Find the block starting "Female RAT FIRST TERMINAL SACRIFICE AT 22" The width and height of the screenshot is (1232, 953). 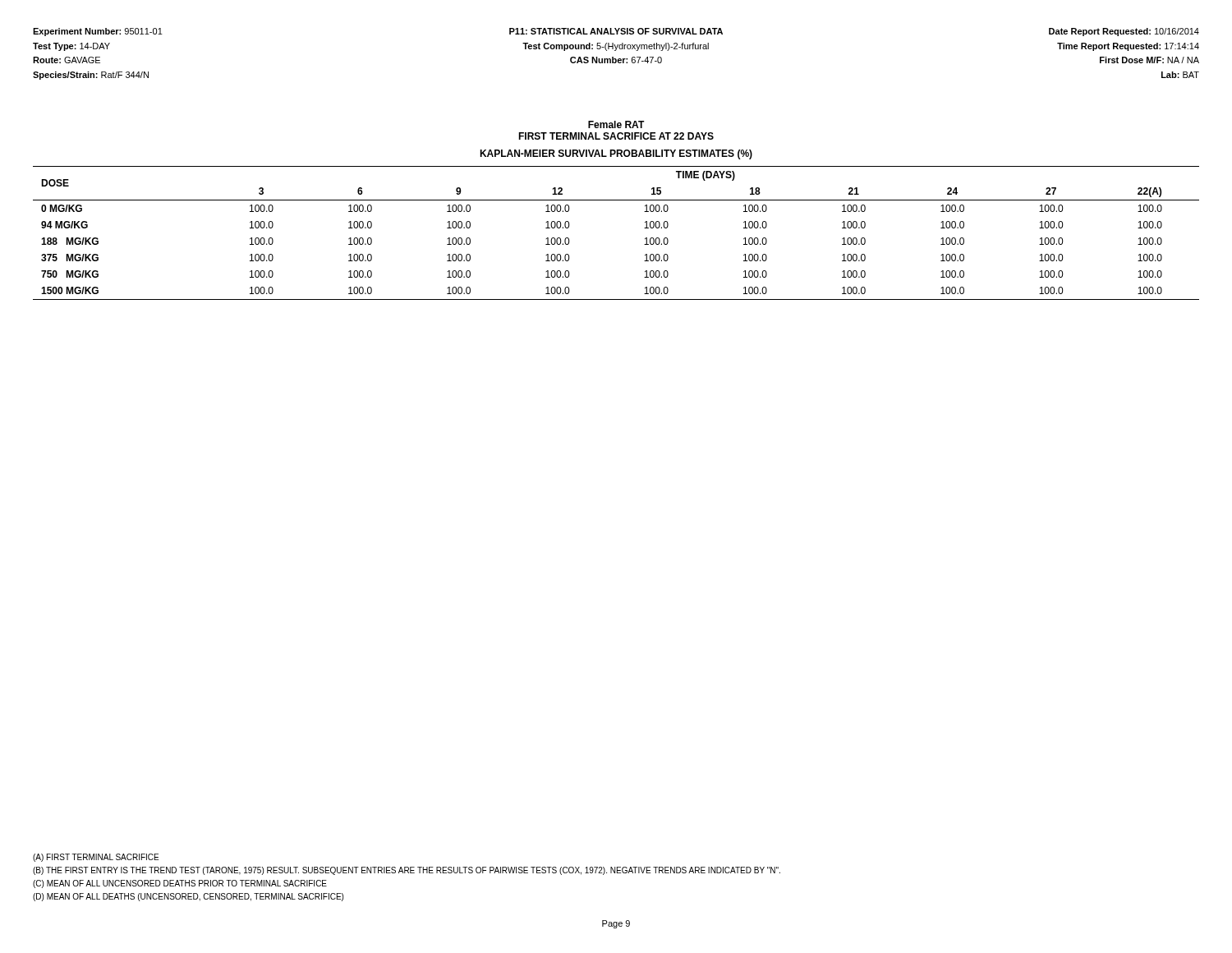pyautogui.click(x=616, y=131)
